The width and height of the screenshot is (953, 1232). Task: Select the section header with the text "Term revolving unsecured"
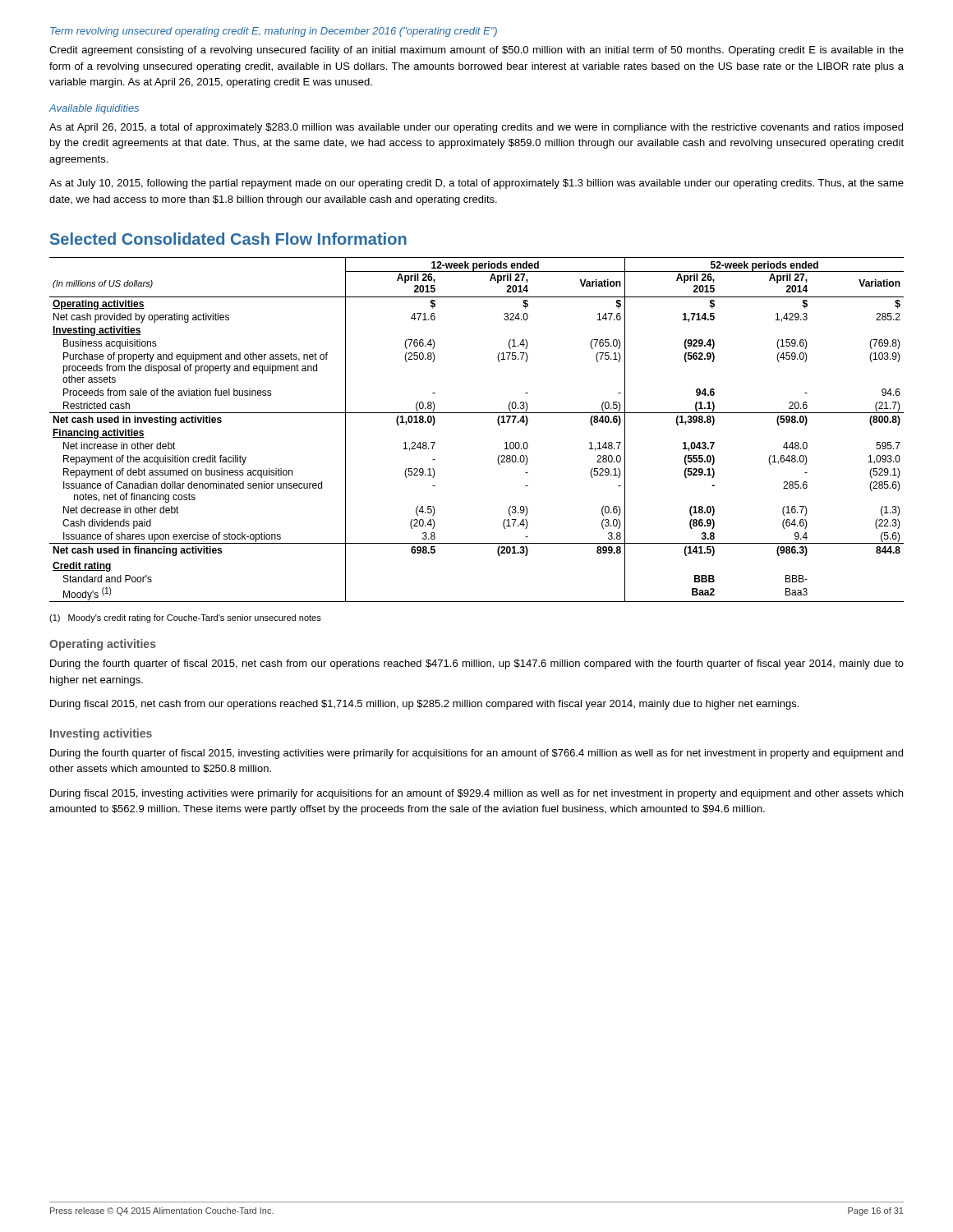pyautogui.click(x=273, y=31)
